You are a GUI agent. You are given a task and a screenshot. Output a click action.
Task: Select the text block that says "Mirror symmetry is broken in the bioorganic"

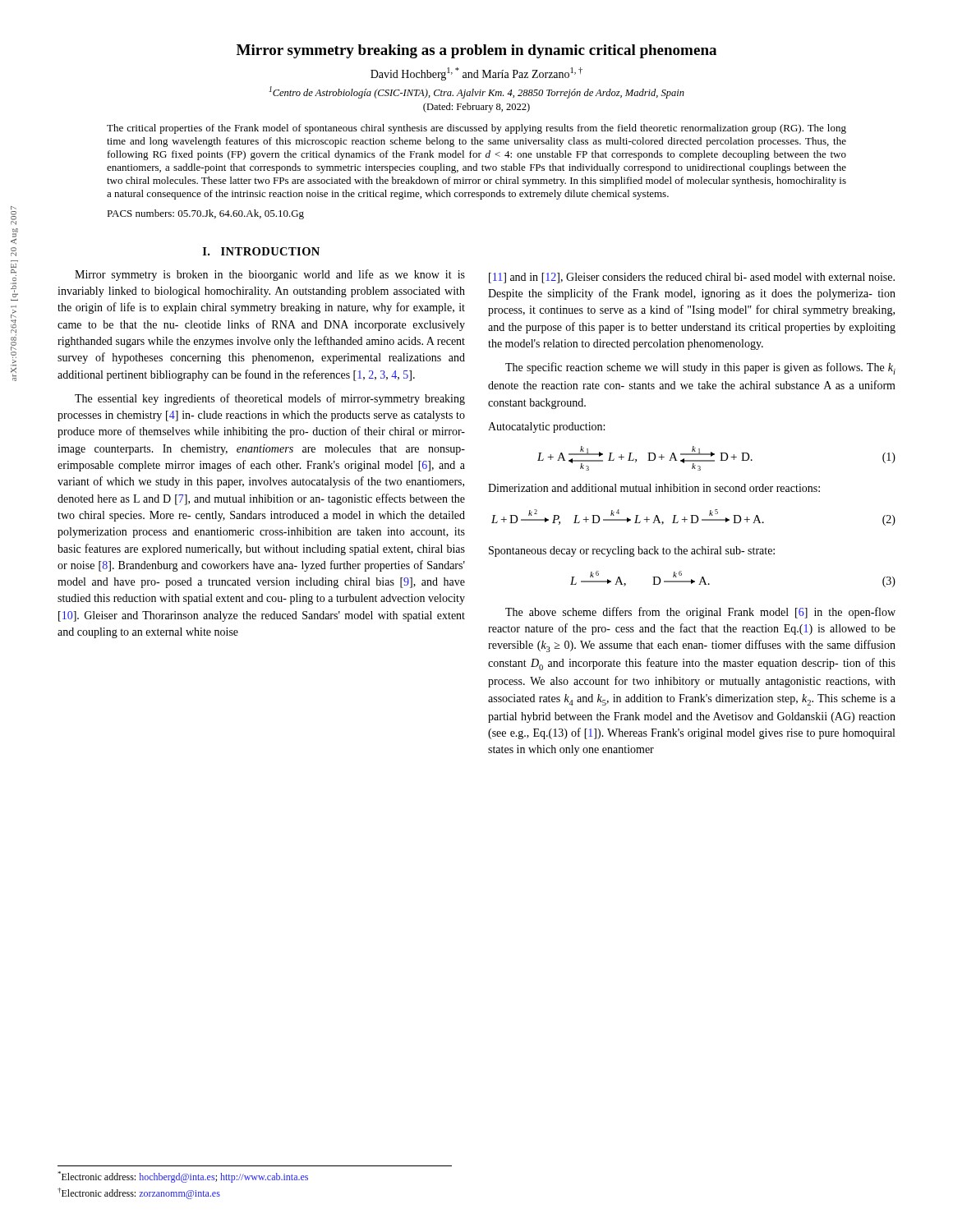(261, 325)
